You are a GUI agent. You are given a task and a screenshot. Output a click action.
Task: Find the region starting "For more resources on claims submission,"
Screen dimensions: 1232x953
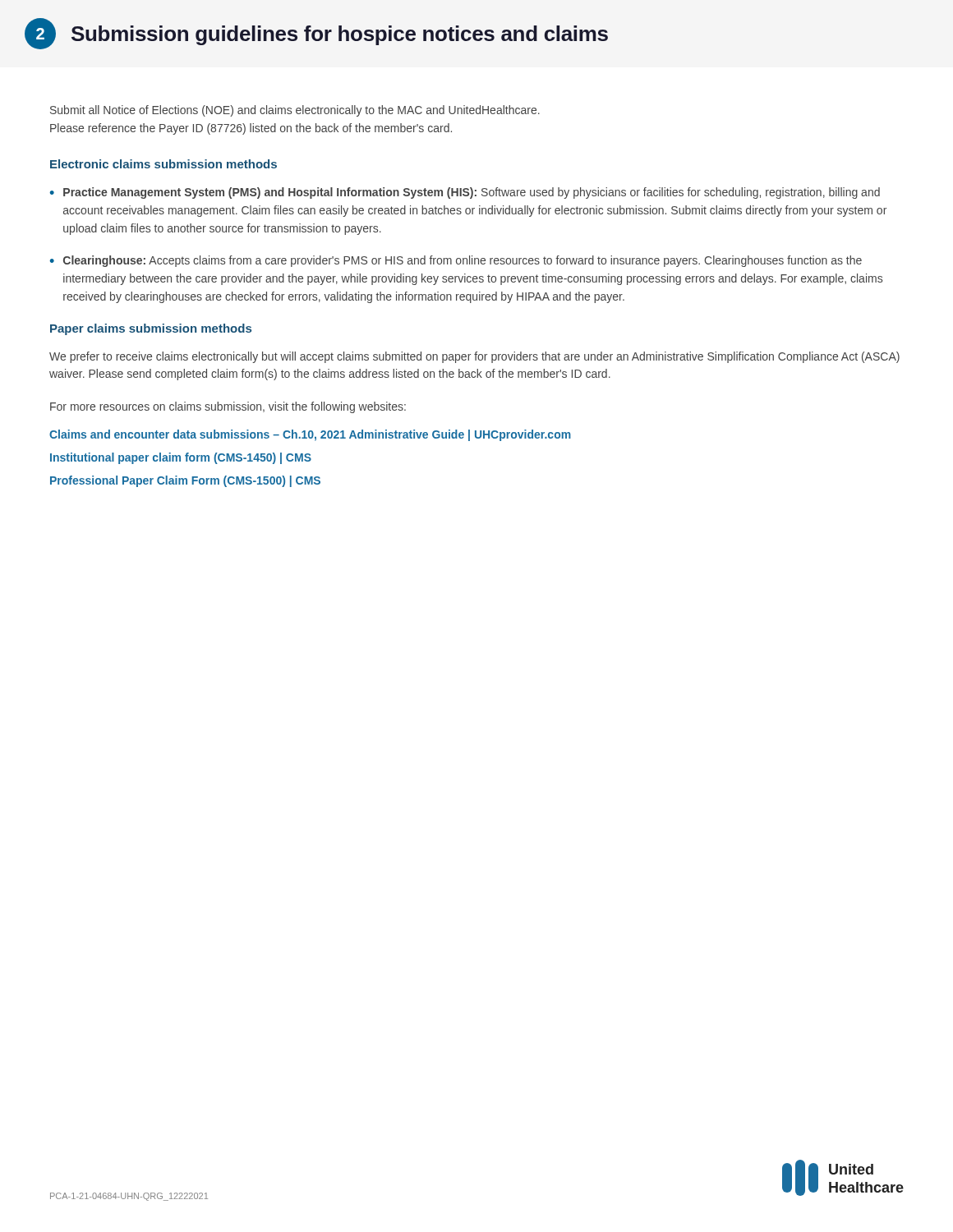pyautogui.click(x=228, y=407)
